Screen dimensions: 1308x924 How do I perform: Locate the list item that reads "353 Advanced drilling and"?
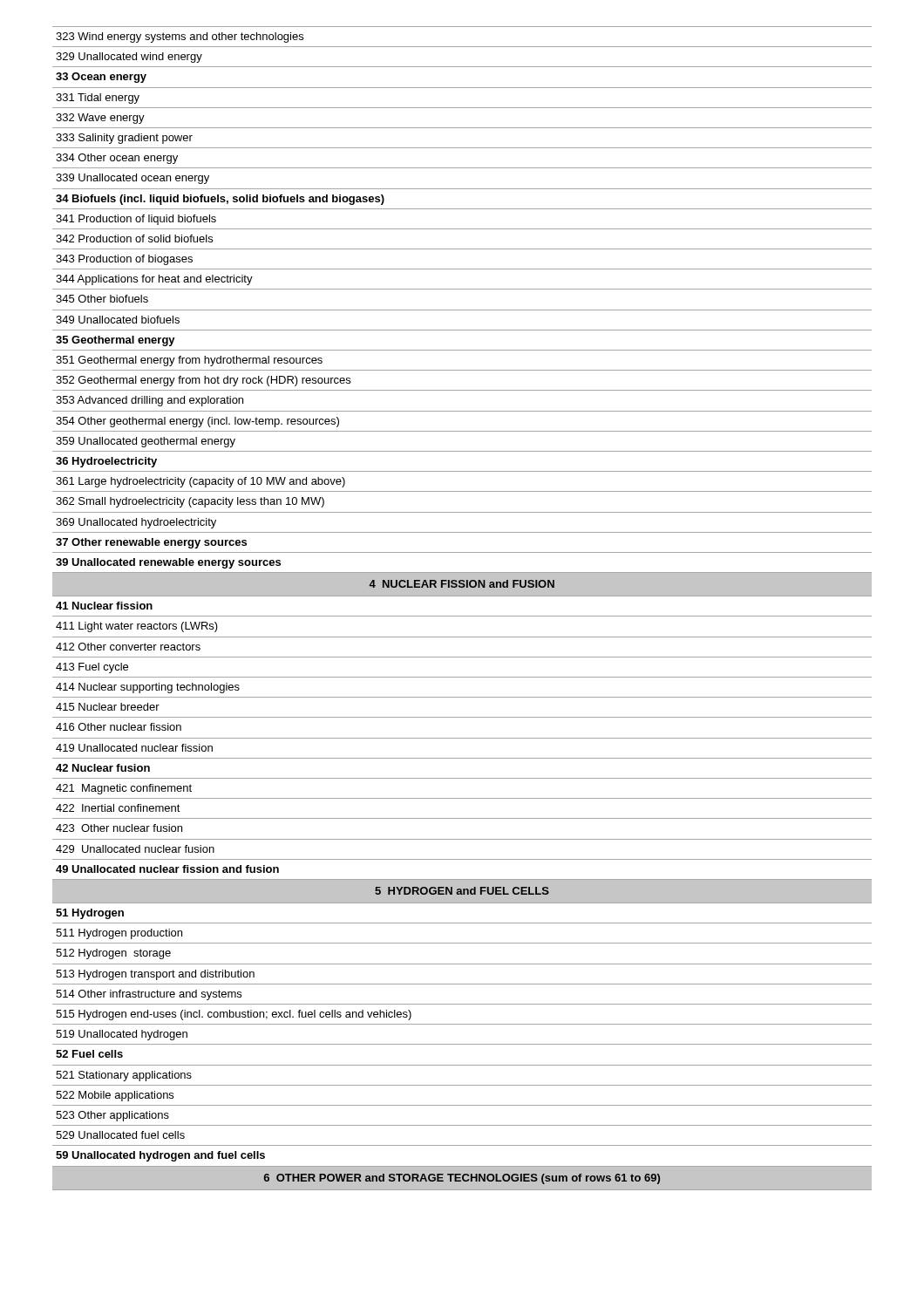pyautogui.click(x=150, y=400)
